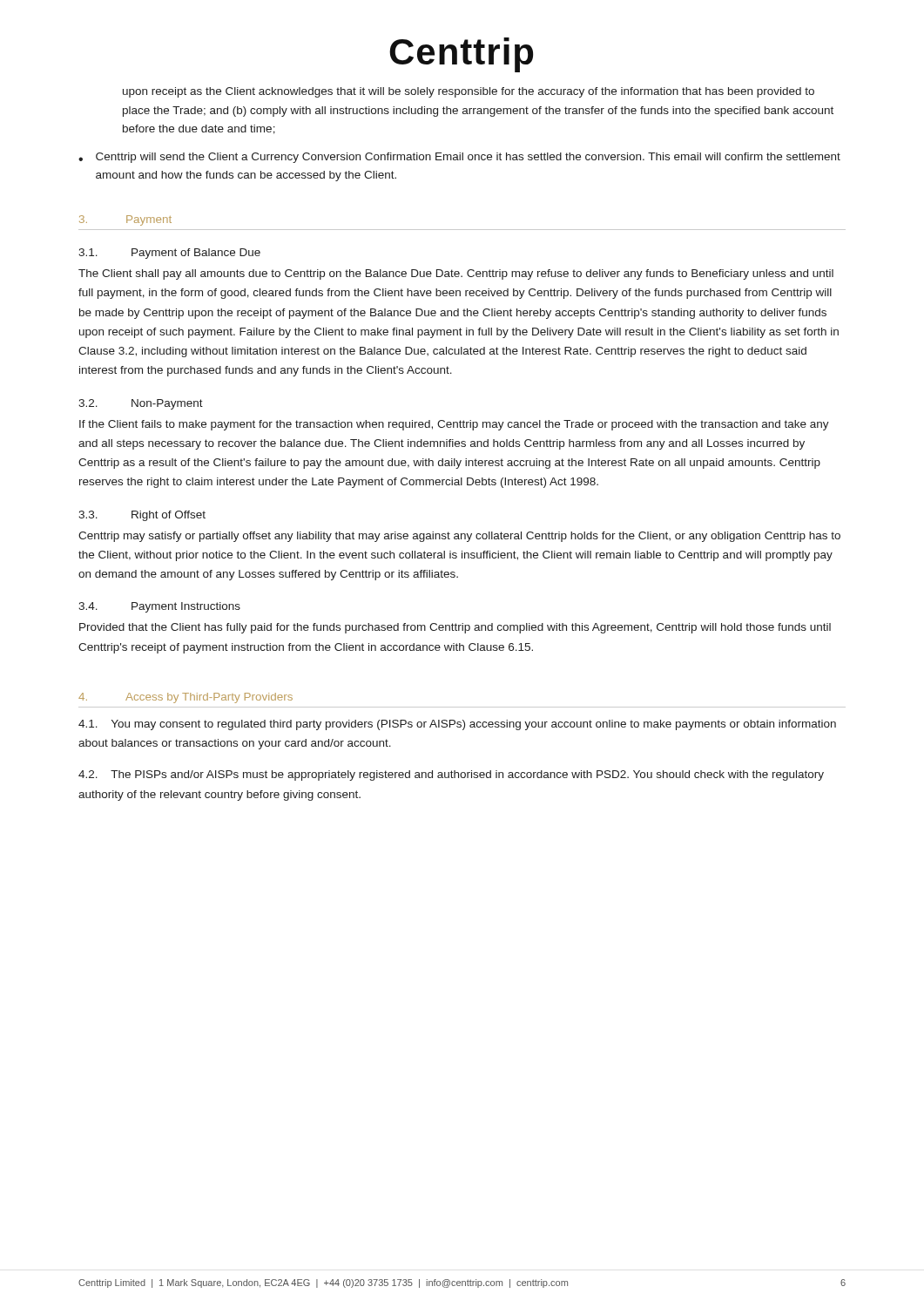Find the section header on this page that starts "4. Access by"
Screen dimensions: 1307x924
point(186,697)
